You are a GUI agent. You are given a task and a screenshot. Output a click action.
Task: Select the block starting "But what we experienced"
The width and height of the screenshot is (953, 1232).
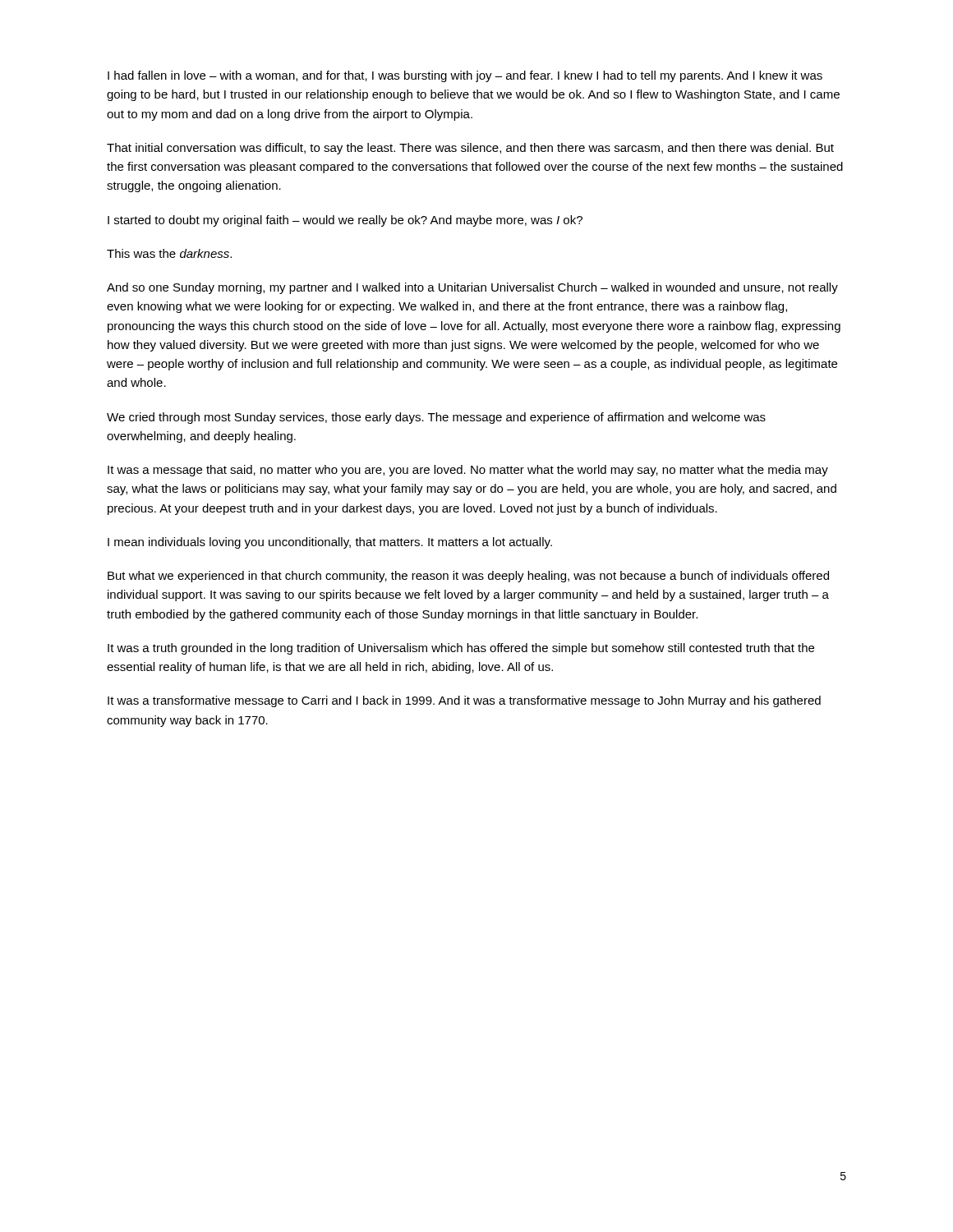pos(468,594)
